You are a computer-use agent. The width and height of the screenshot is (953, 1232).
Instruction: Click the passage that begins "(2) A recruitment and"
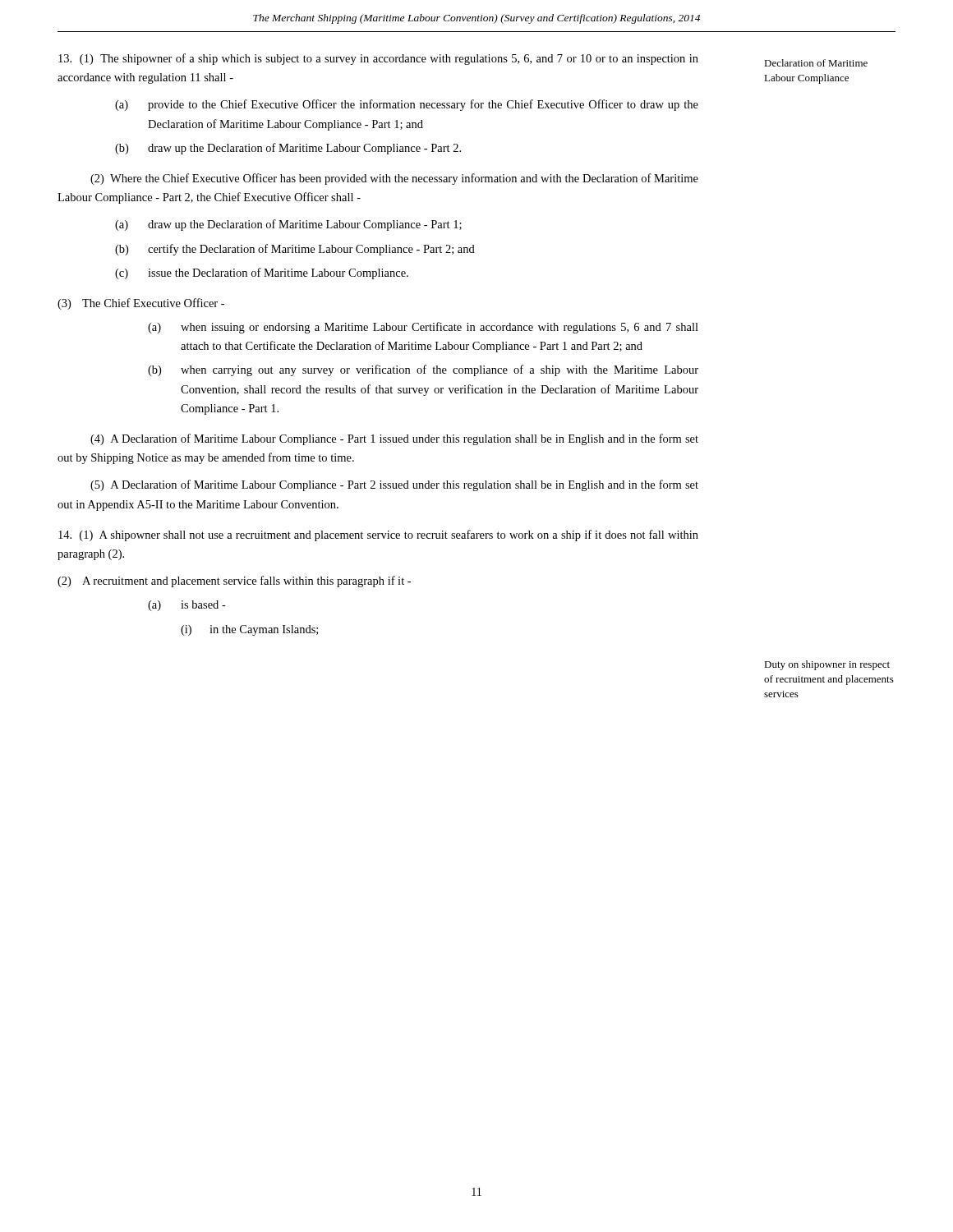click(378, 581)
